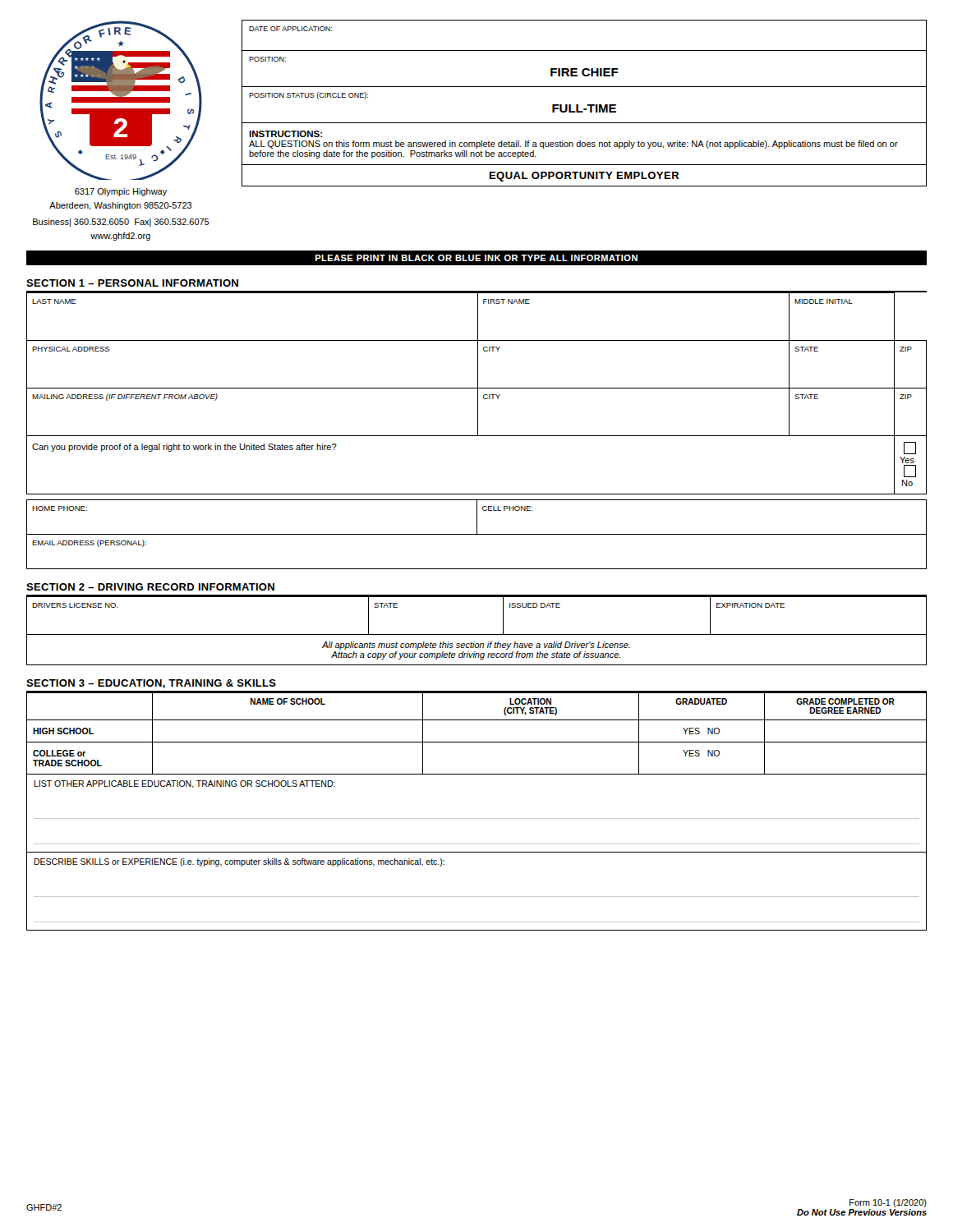Locate the table with the text "COLLEGE or TRADE"

pos(476,734)
